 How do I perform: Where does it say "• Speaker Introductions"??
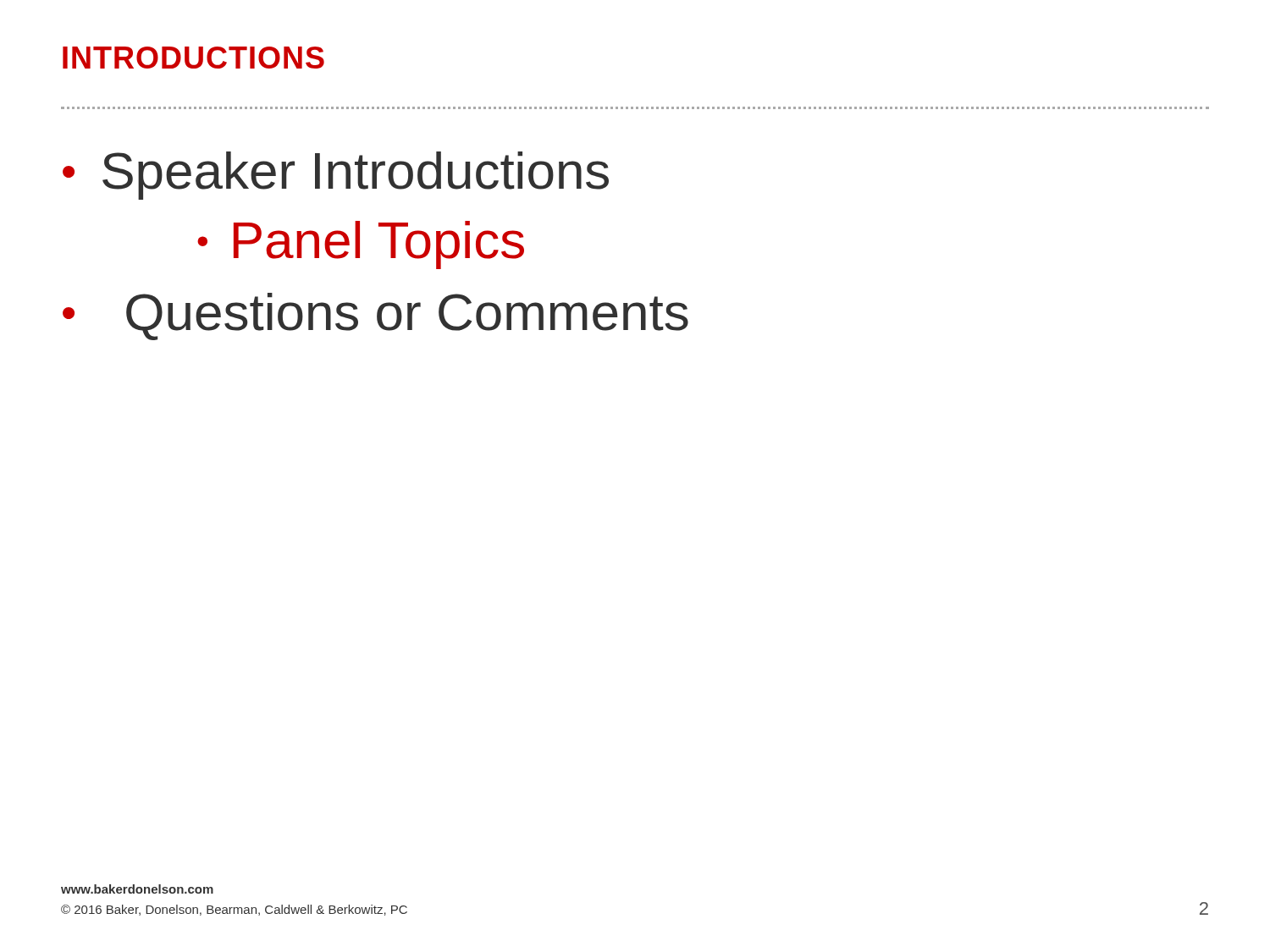336,171
